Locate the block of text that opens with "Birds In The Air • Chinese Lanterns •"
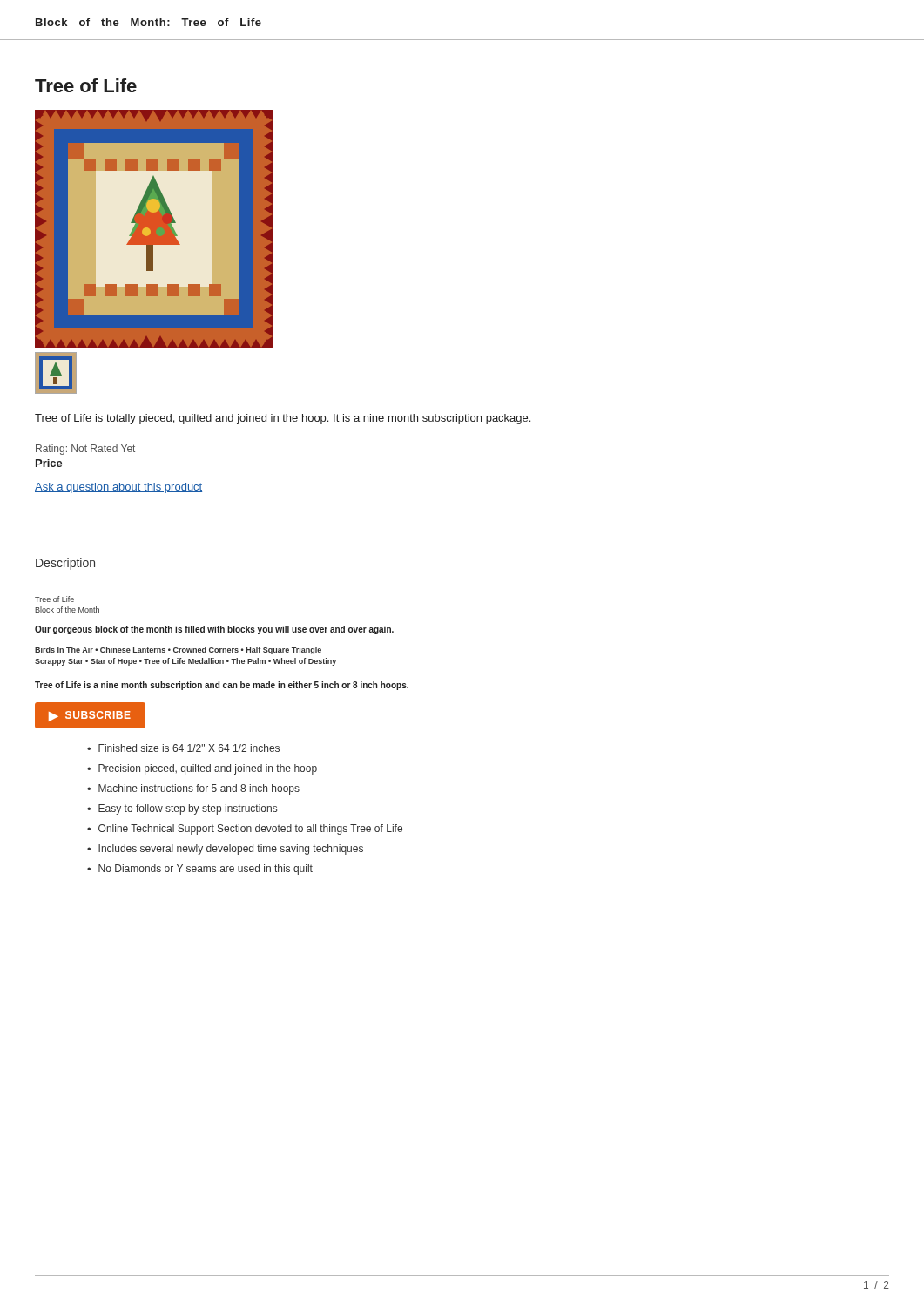This screenshot has width=924, height=1307. (186, 656)
